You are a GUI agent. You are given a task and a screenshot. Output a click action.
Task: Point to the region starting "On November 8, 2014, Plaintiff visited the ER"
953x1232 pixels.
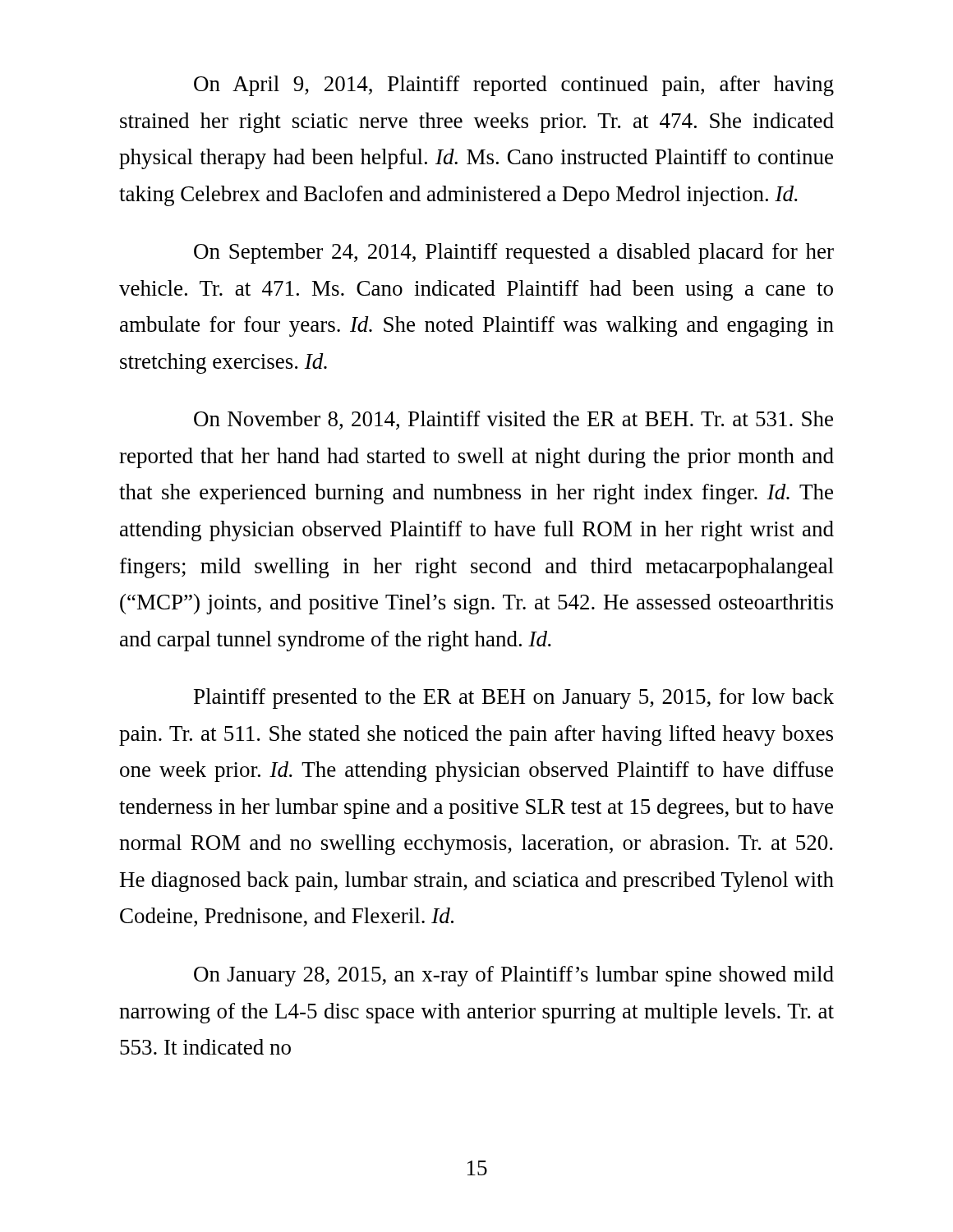[x=476, y=529]
